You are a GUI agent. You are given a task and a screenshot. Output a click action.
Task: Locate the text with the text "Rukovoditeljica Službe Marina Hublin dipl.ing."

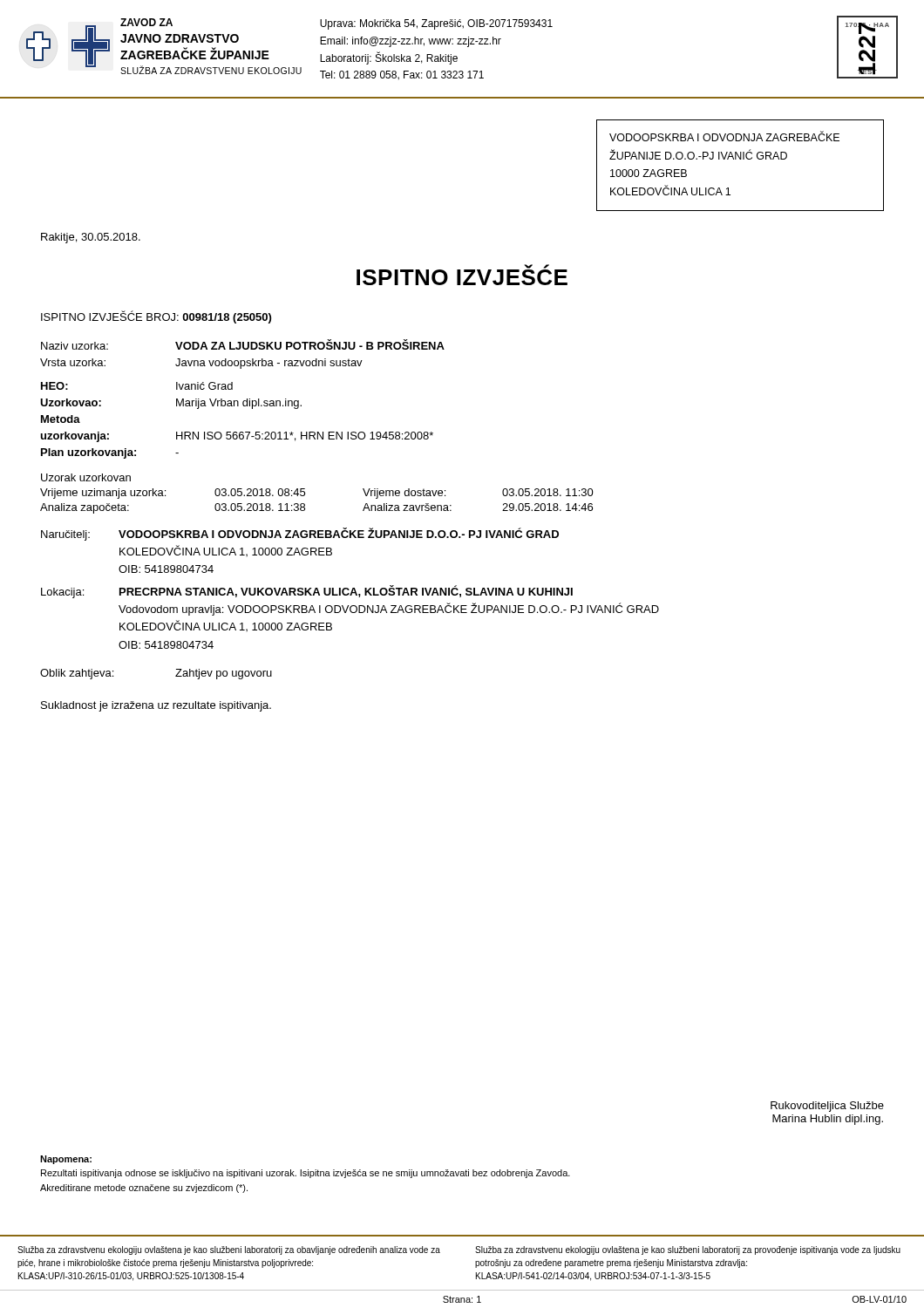(827, 1112)
